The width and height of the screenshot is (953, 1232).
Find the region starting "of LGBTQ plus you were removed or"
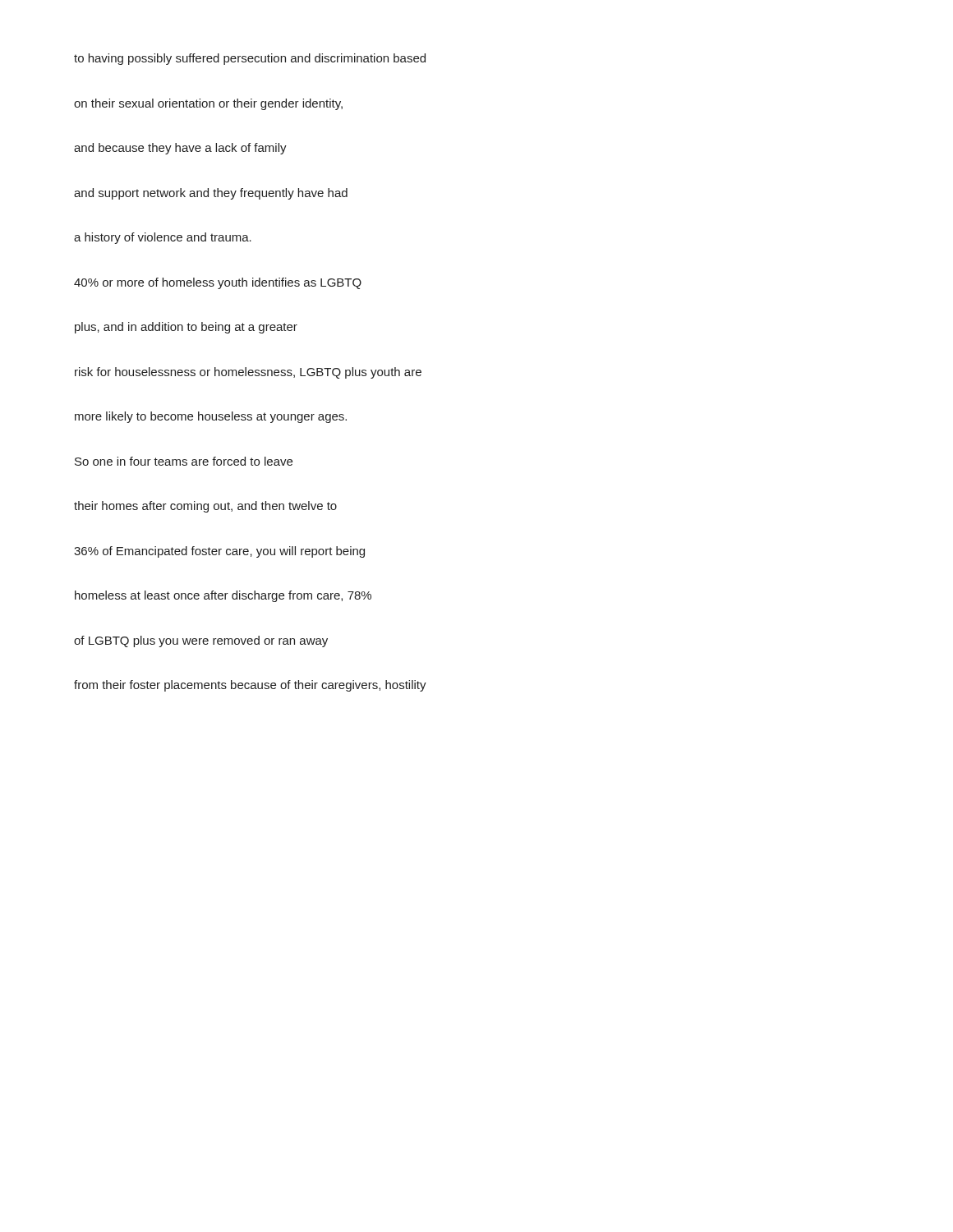(201, 640)
